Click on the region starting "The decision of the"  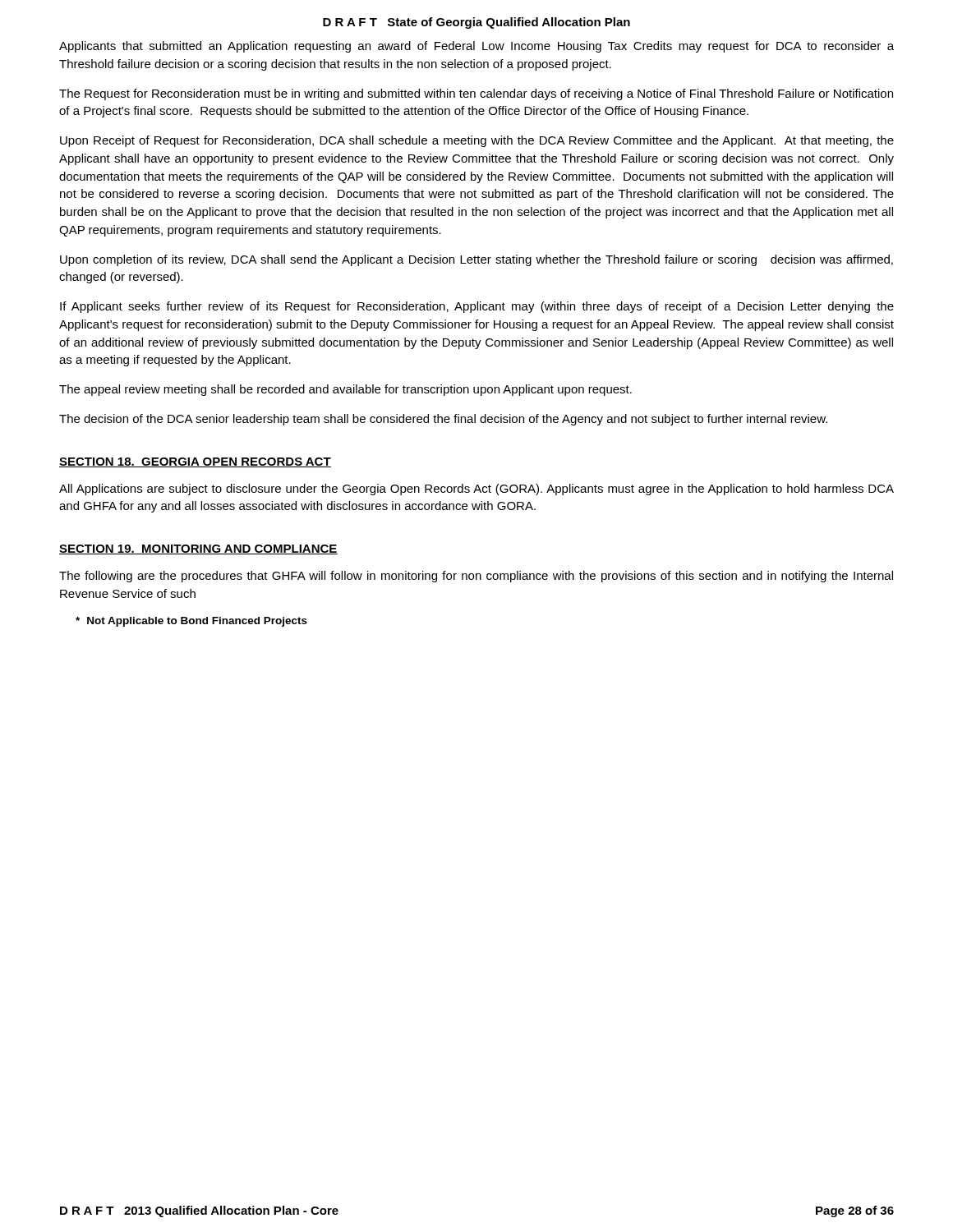[x=476, y=419]
